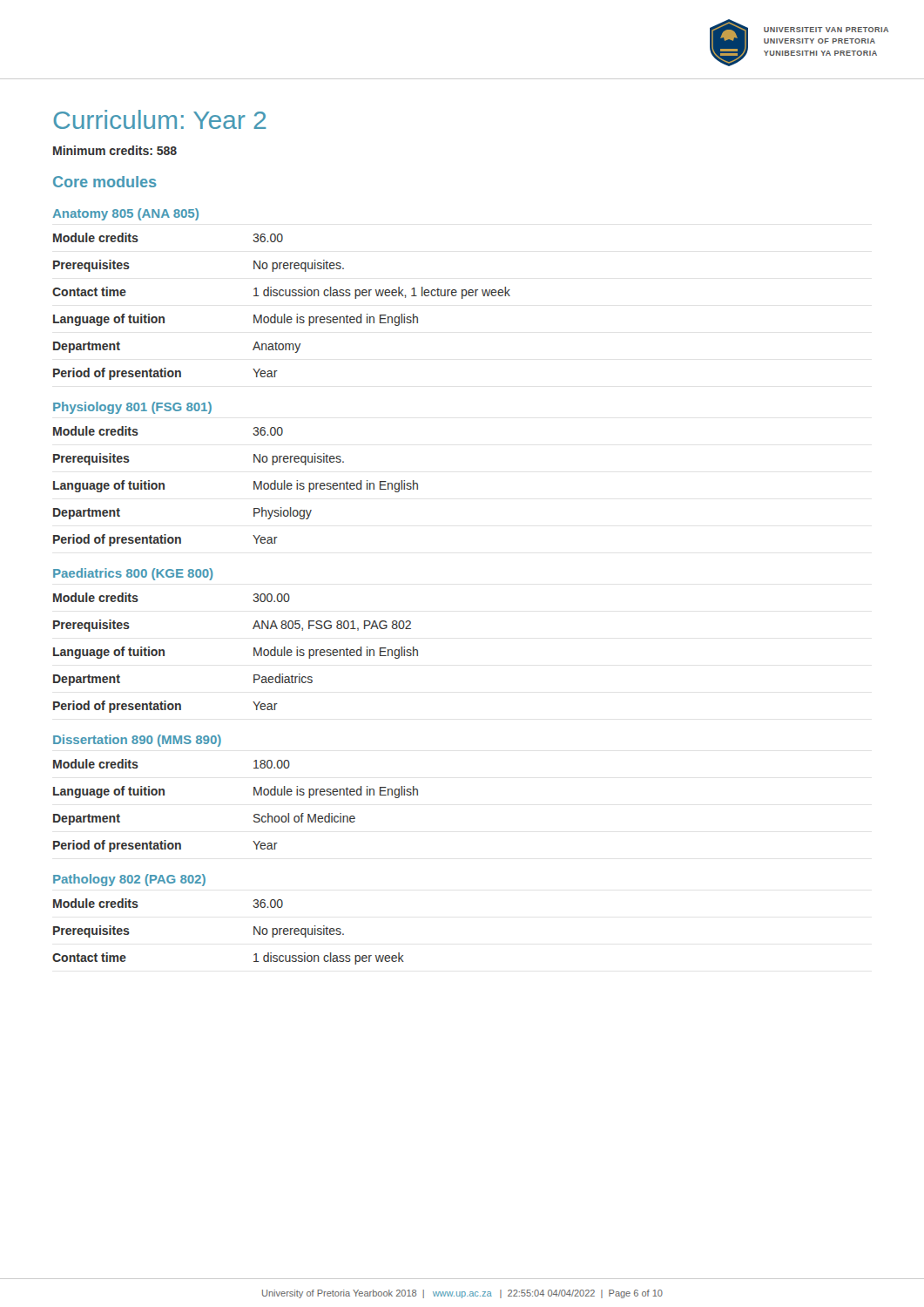Screen dimensions: 1307x924
Task: Click where it says "Minimum credits: 588"
Action: (115, 151)
